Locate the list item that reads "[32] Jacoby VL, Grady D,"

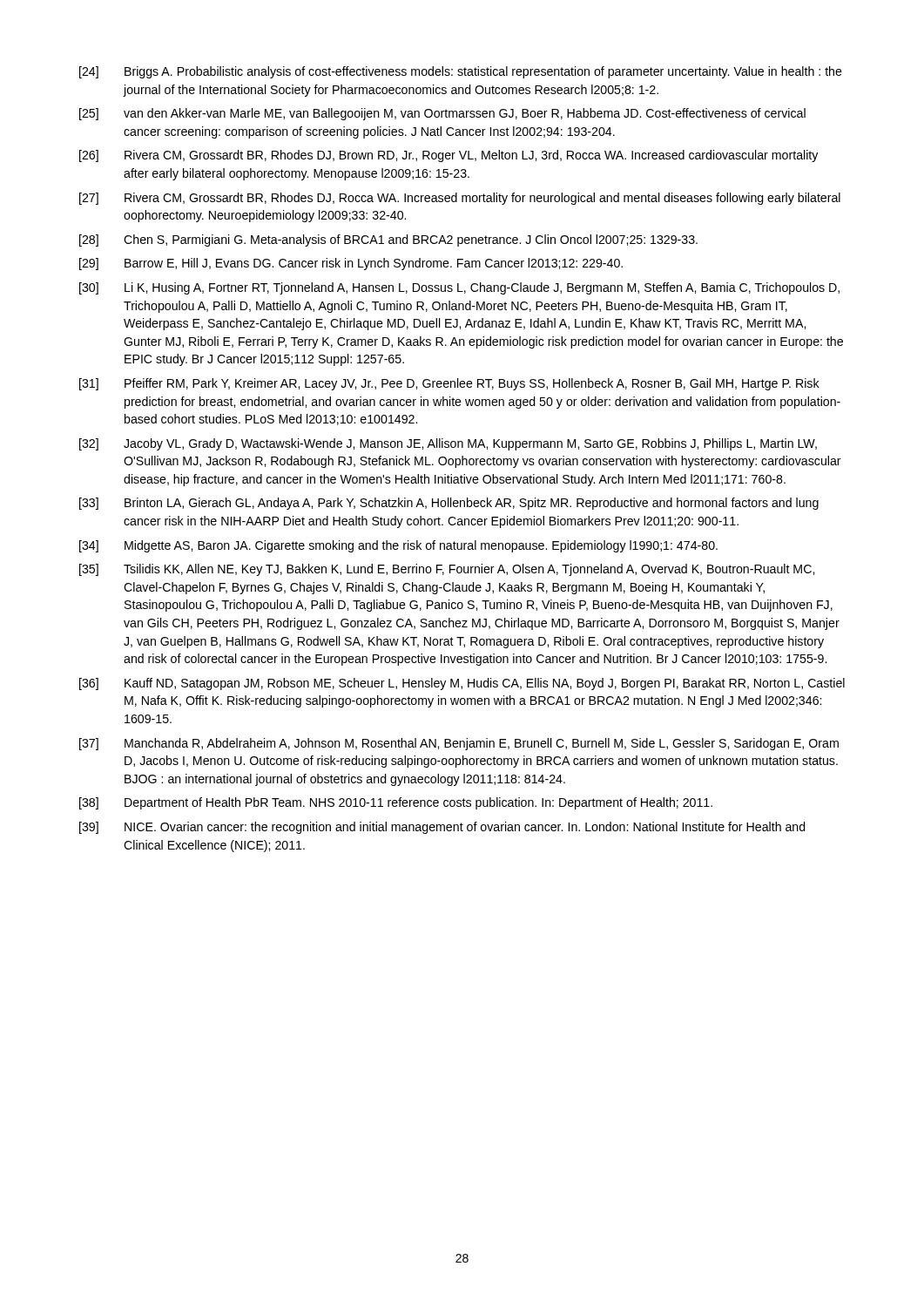coord(462,461)
